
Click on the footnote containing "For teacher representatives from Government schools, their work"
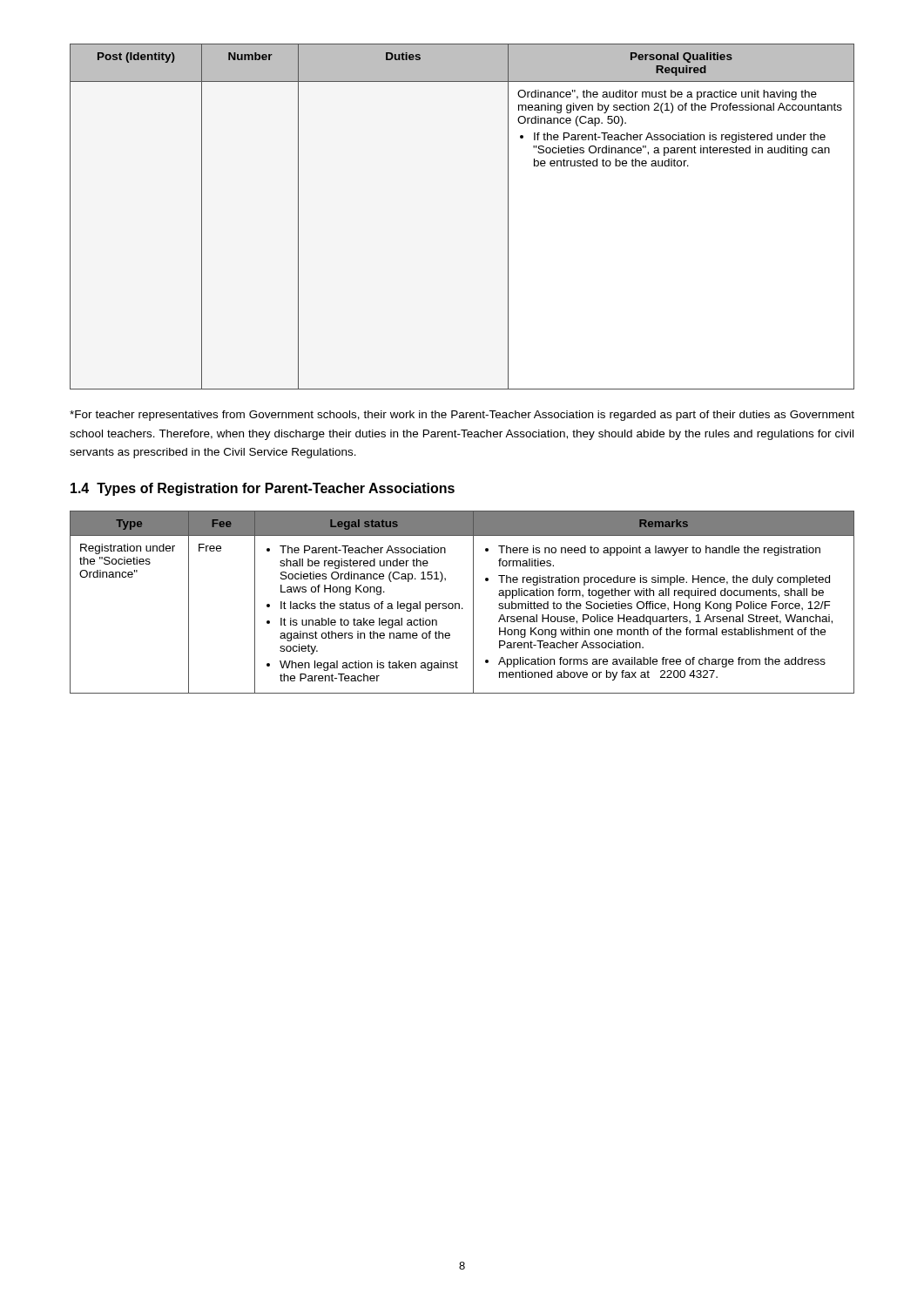tap(462, 433)
